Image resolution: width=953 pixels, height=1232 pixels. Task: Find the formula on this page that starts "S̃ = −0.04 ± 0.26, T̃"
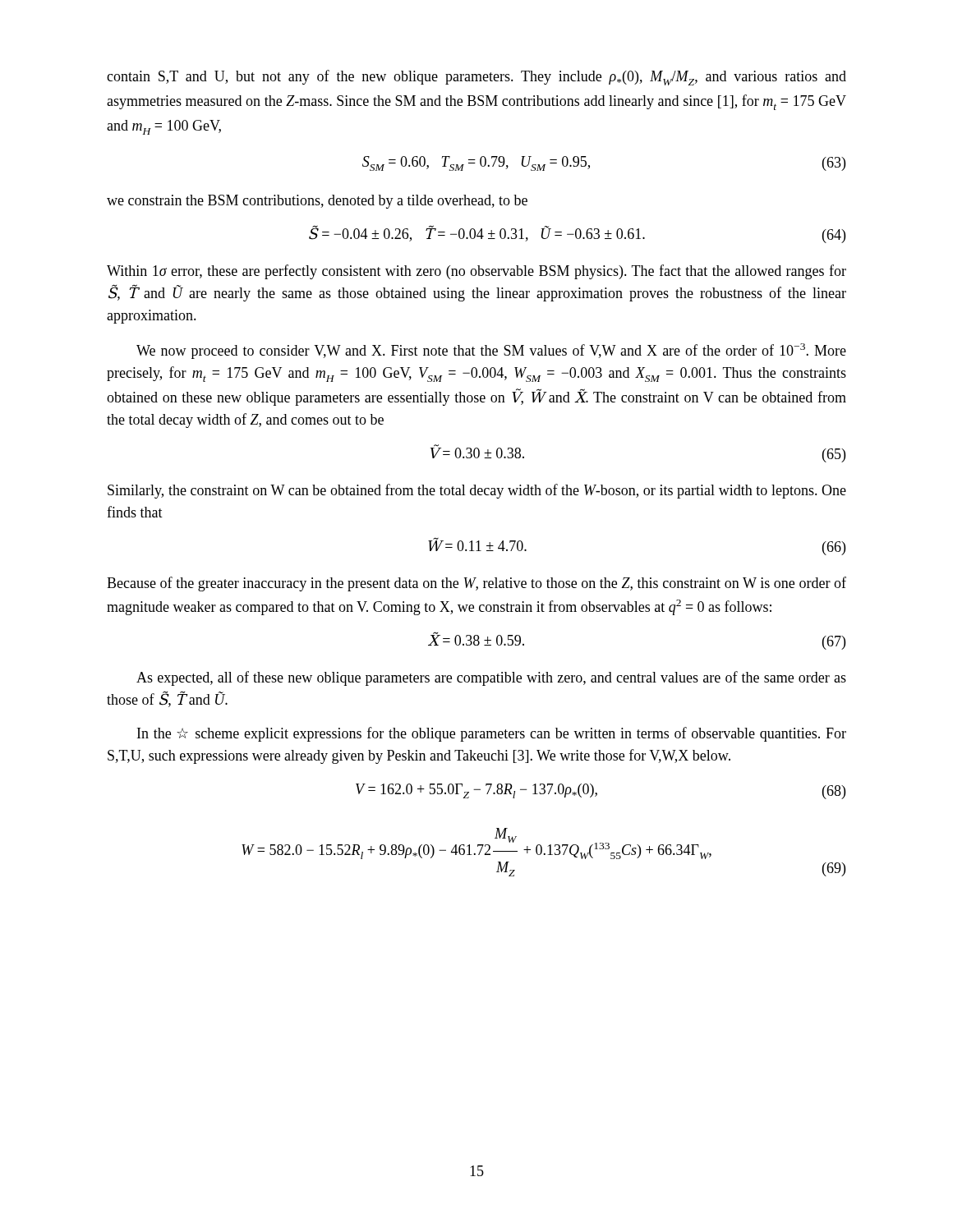point(577,235)
